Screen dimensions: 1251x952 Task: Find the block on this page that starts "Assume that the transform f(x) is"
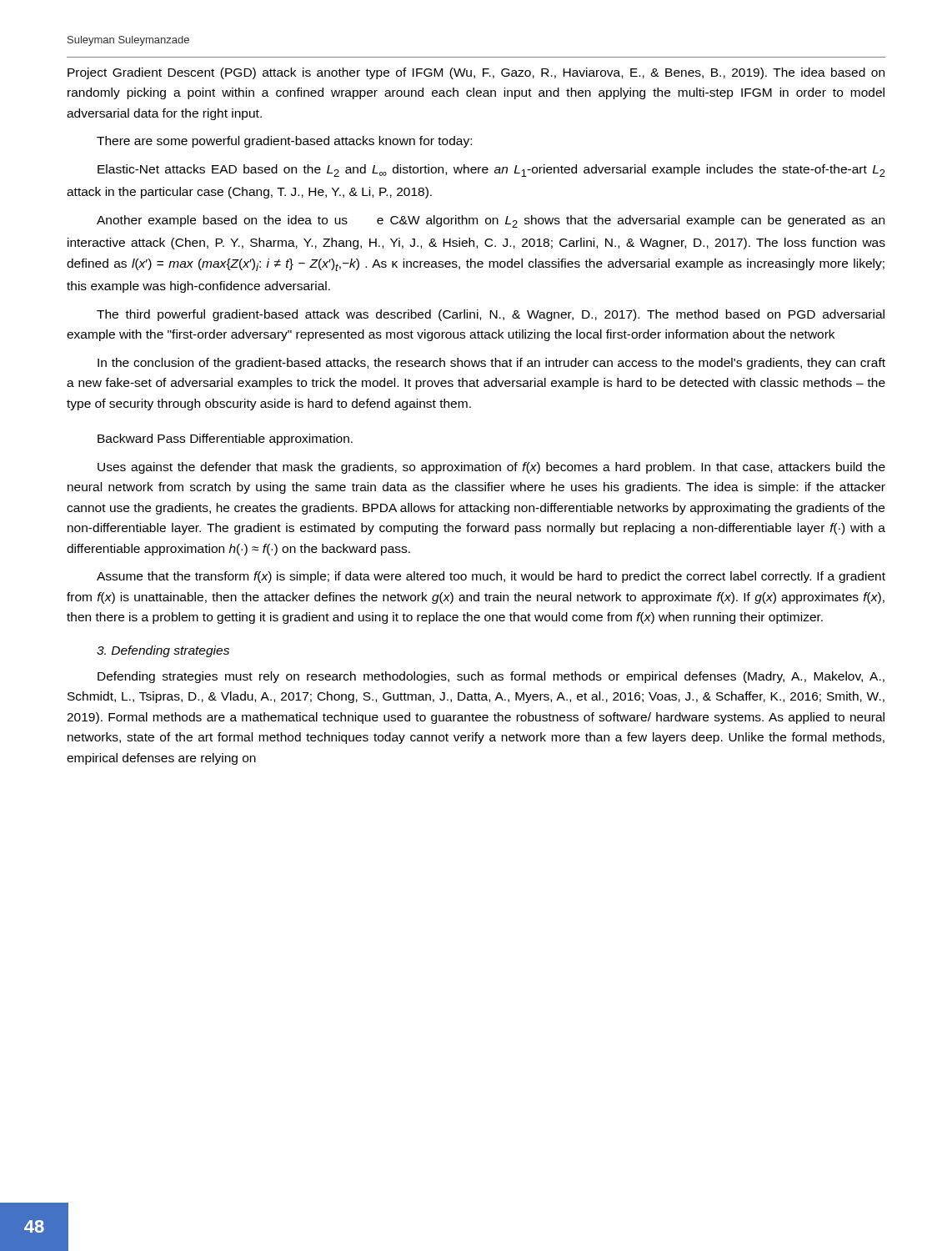pos(476,597)
